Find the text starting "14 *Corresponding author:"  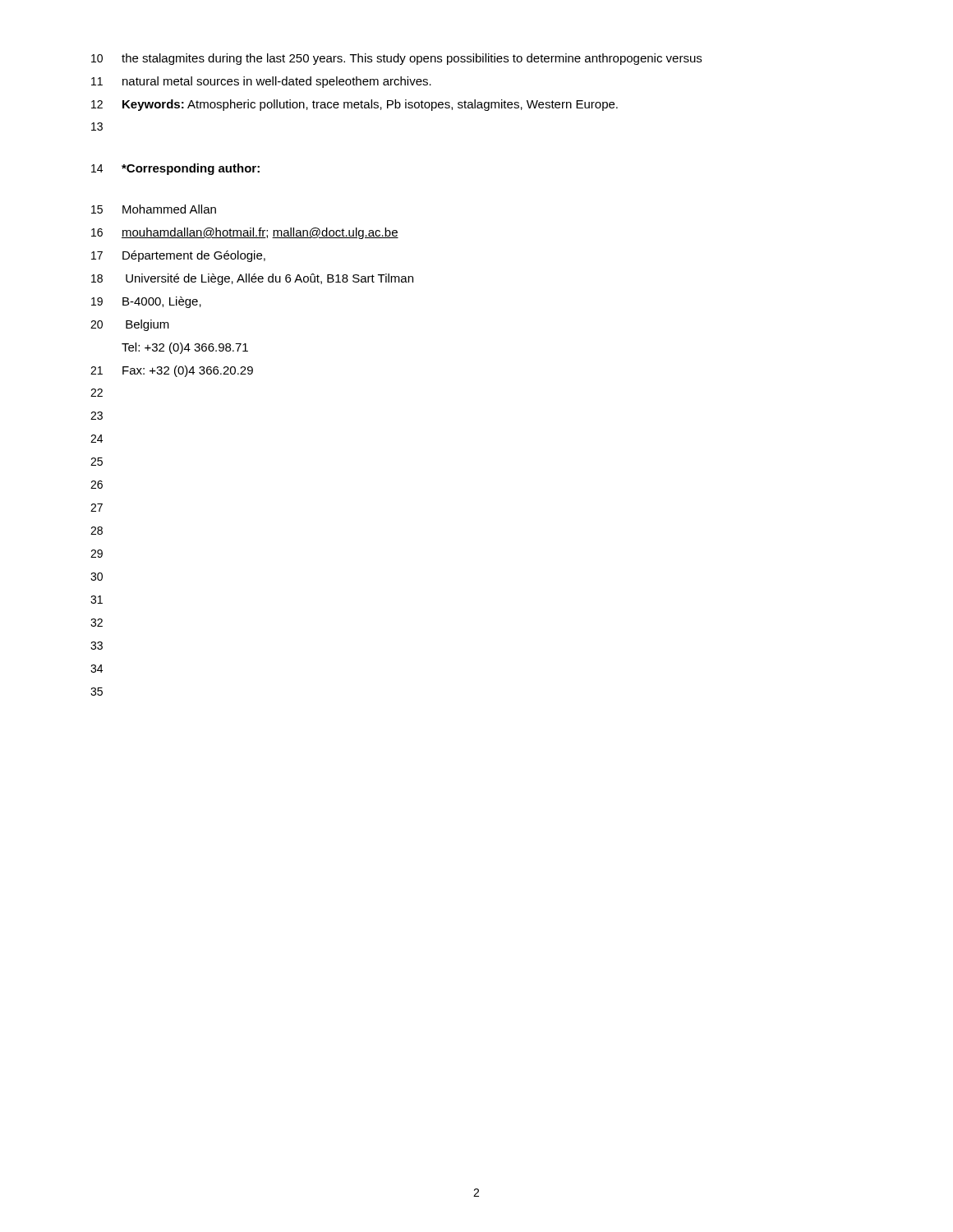point(175,169)
